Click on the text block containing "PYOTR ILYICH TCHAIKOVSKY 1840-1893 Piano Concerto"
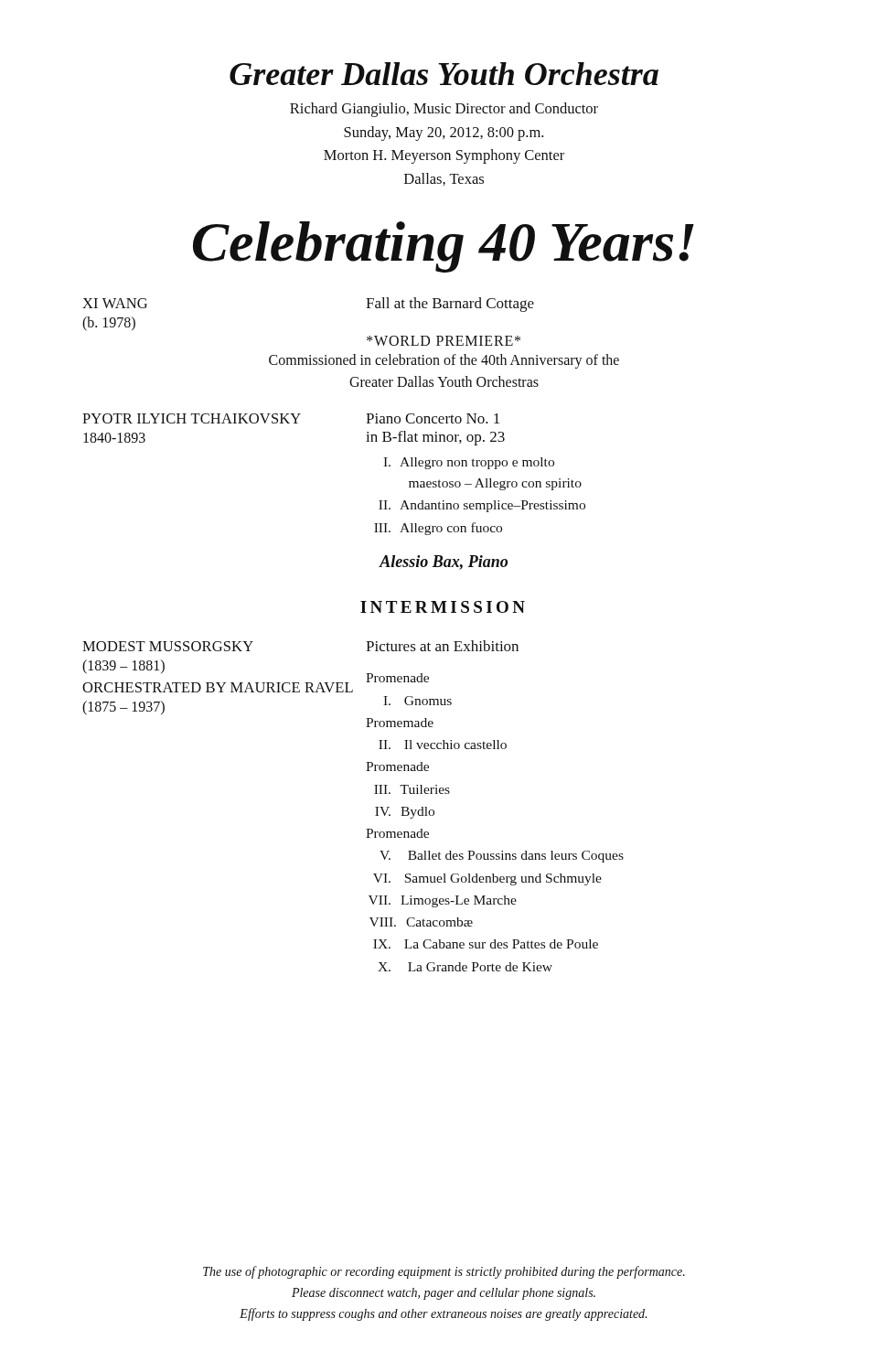Image resolution: width=888 pixels, height=1372 pixels. [444, 475]
